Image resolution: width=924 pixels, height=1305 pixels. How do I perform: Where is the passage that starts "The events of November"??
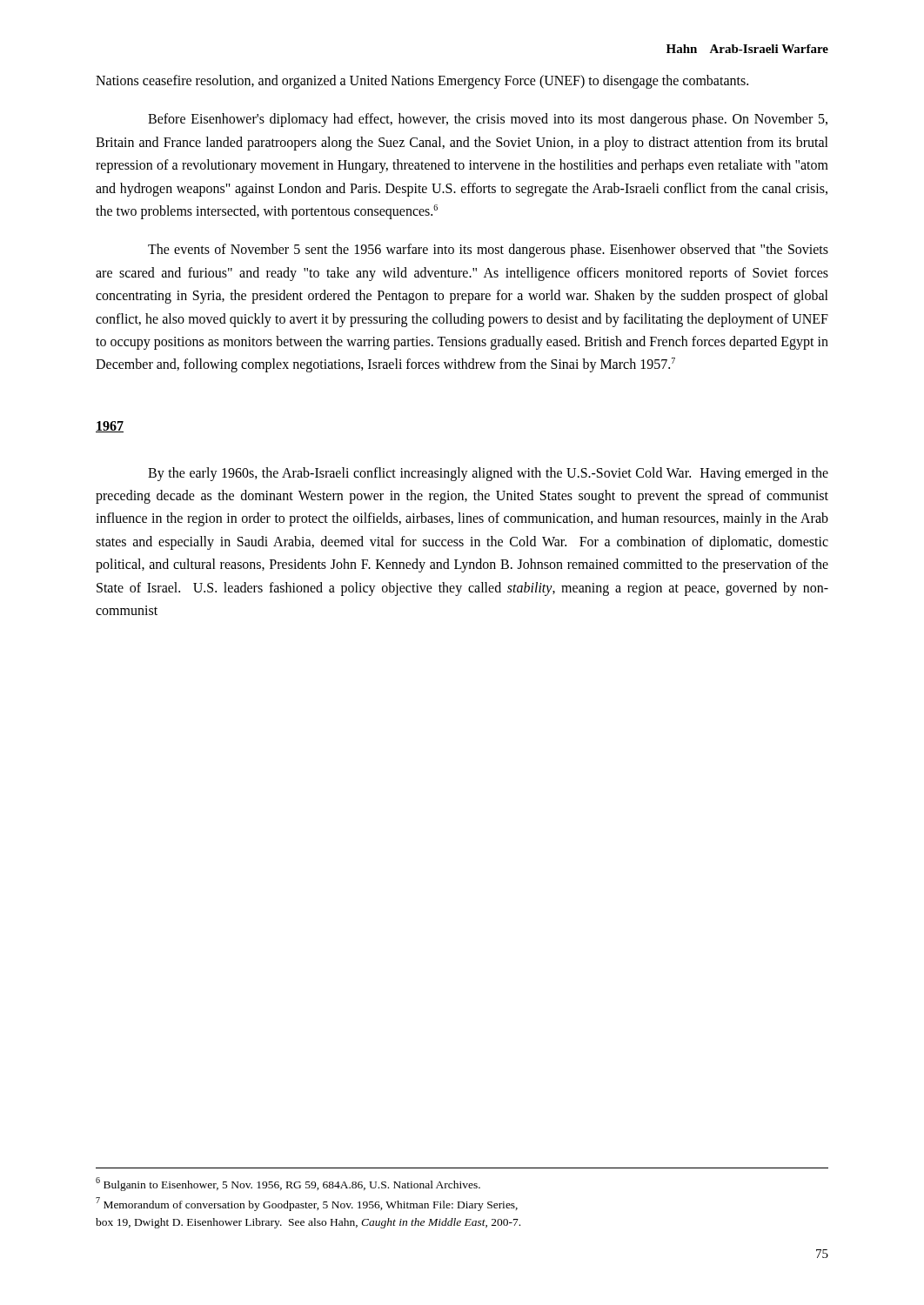point(462,308)
